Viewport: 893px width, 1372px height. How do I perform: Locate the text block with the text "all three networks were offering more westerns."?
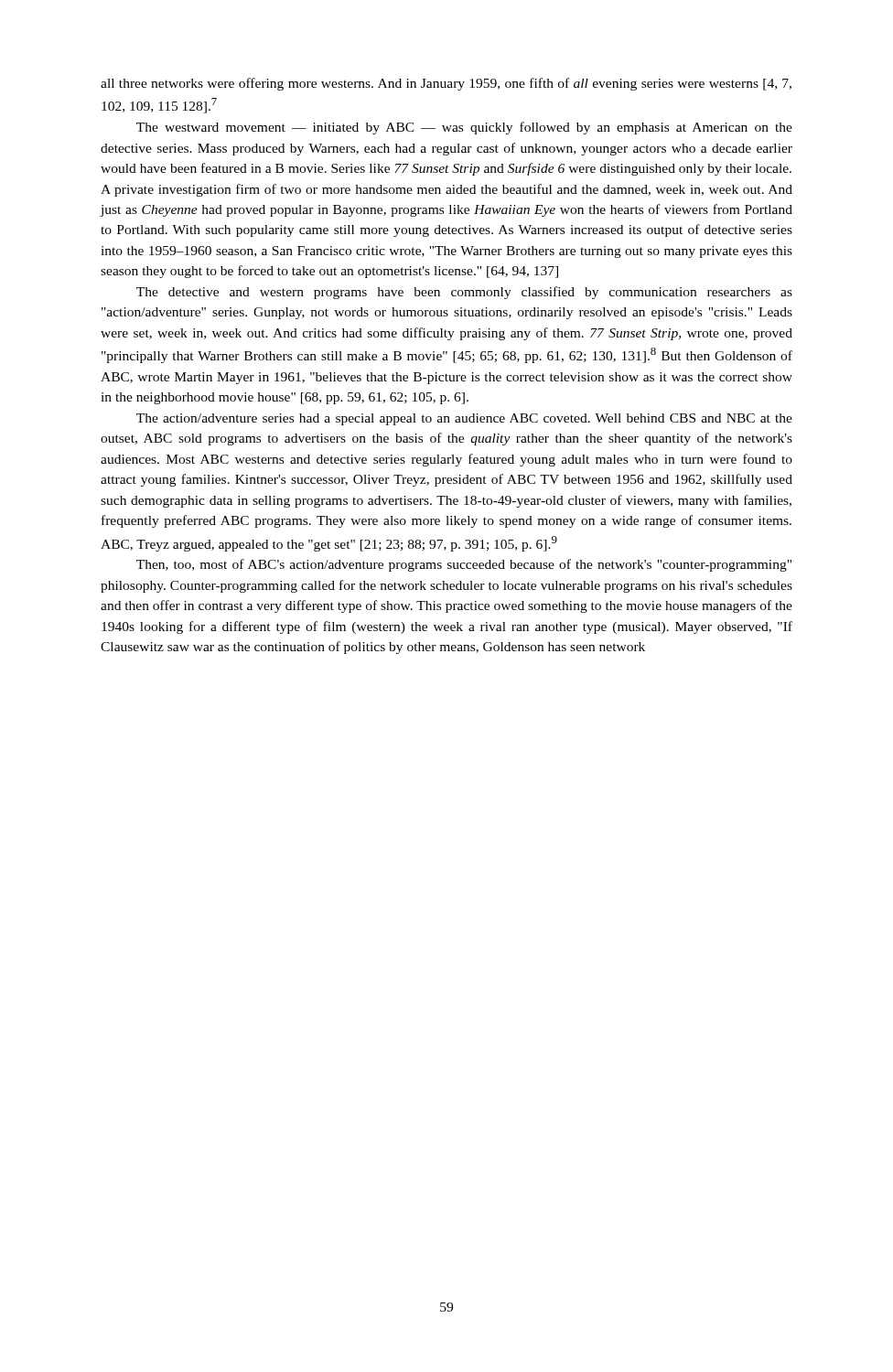[446, 365]
